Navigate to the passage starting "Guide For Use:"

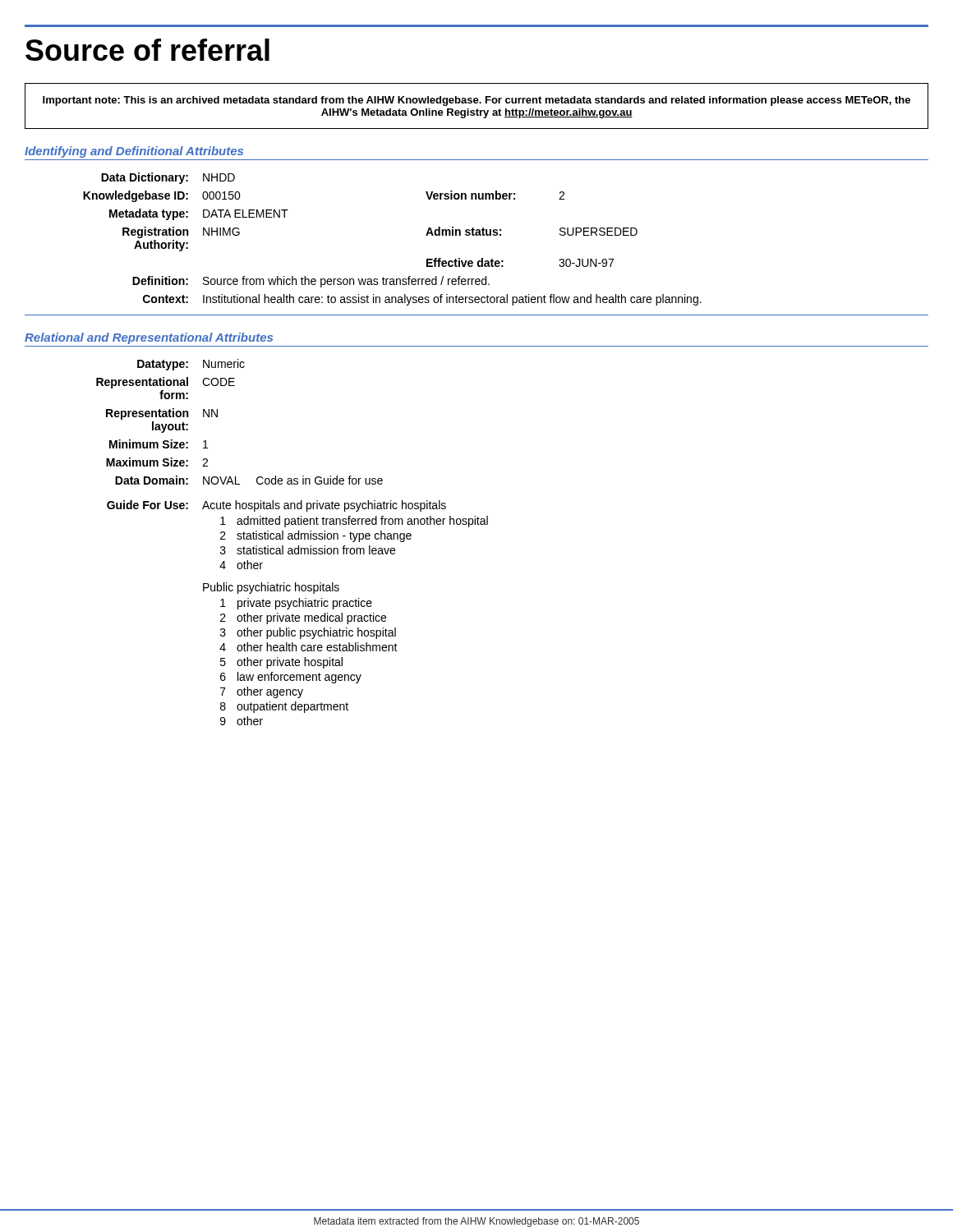point(276,506)
